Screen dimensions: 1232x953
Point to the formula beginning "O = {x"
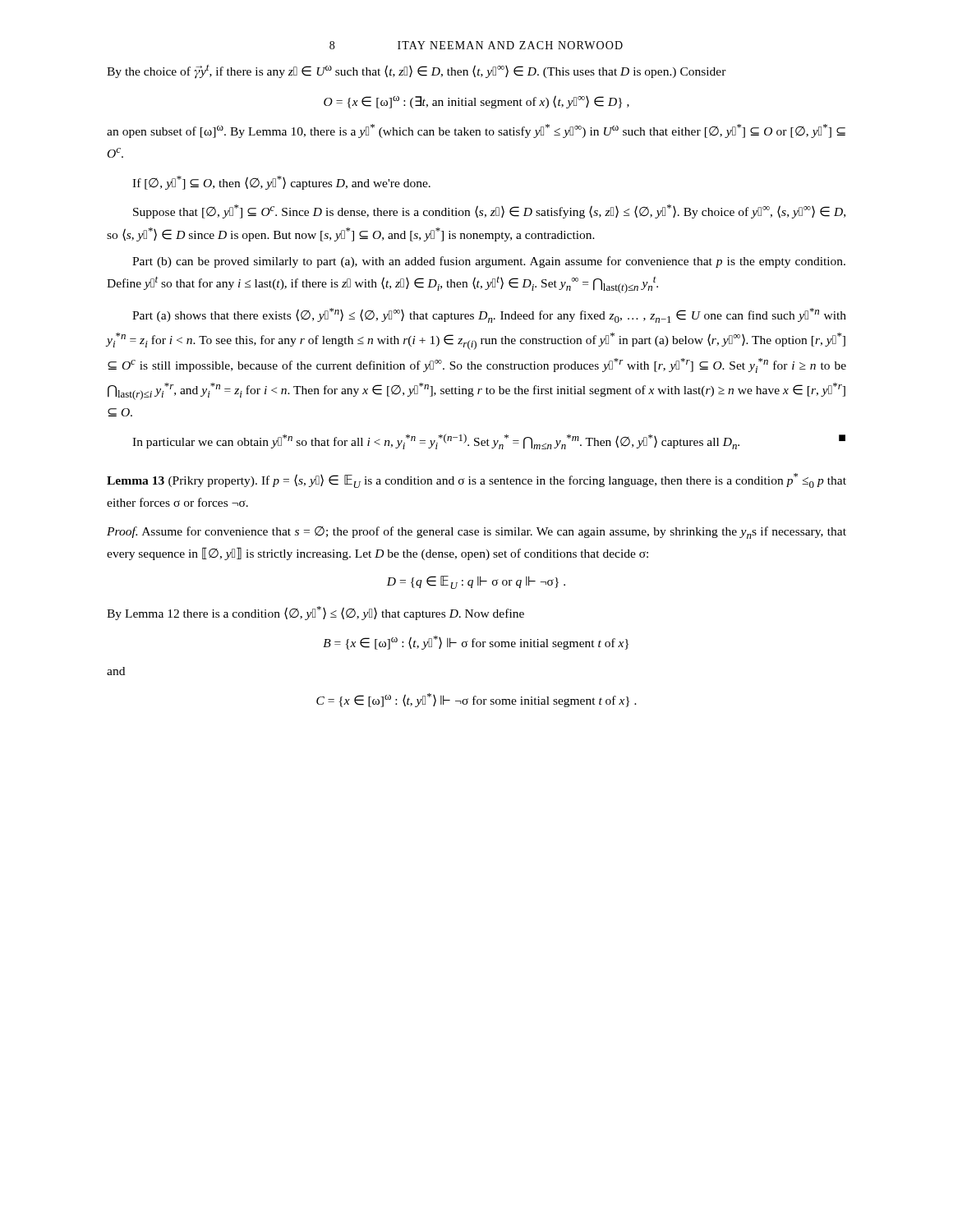click(476, 100)
